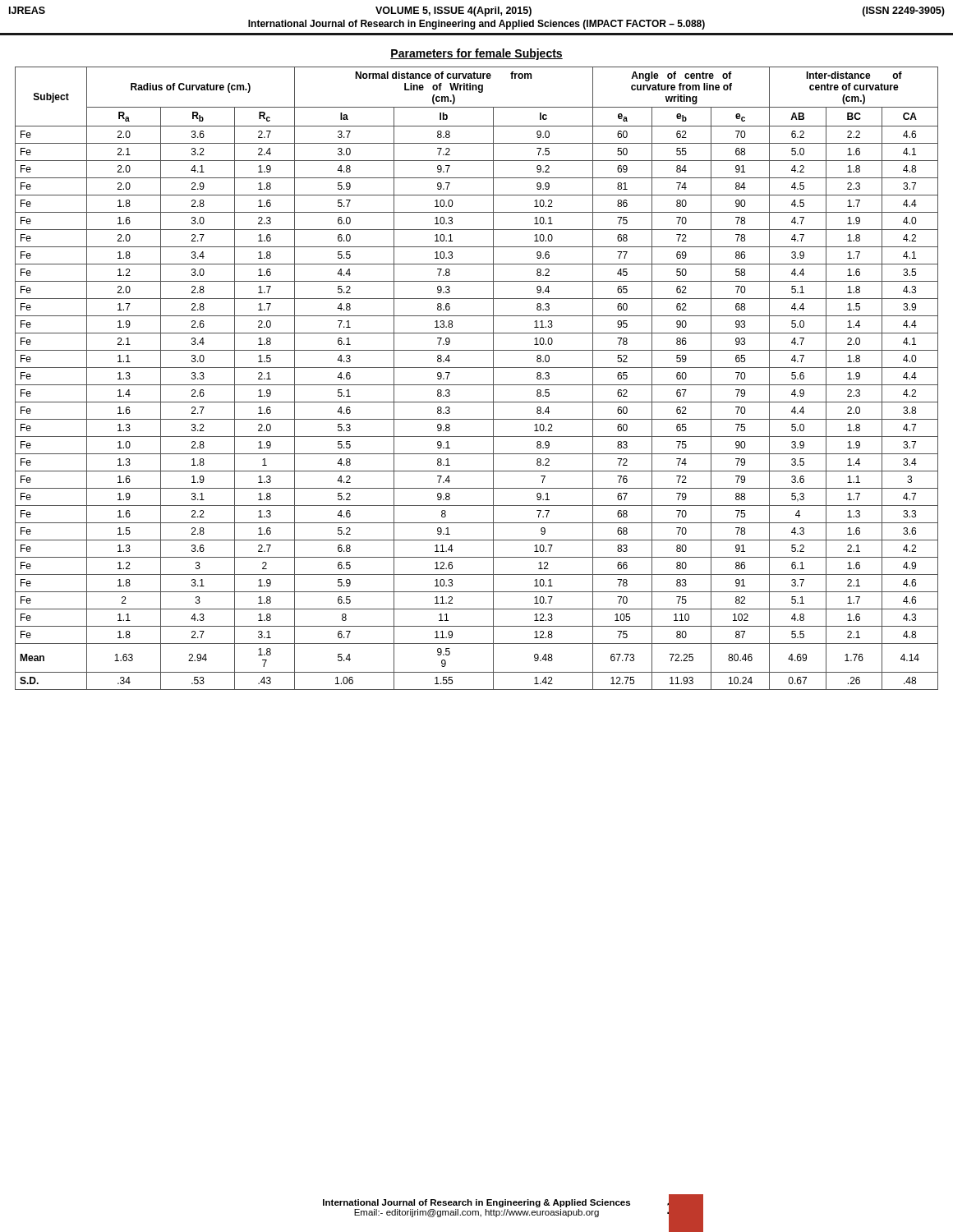Viewport: 953px width, 1232px height.
Task: Find the section header that reads "Parameters for female Subjects"
Action: tap(476, 53)
